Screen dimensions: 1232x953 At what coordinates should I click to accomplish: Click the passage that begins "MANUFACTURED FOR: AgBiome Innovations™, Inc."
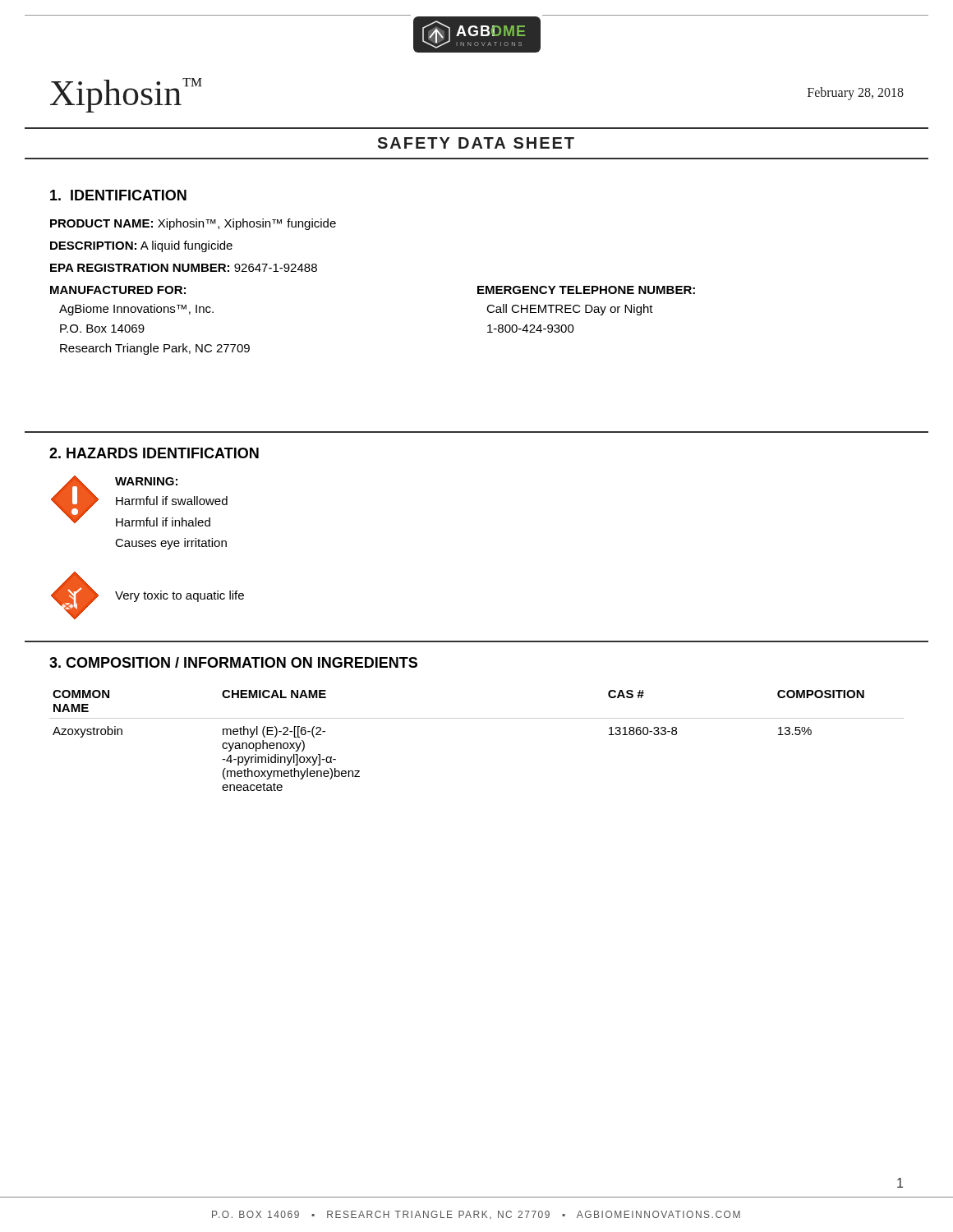(x=118, y=290)
